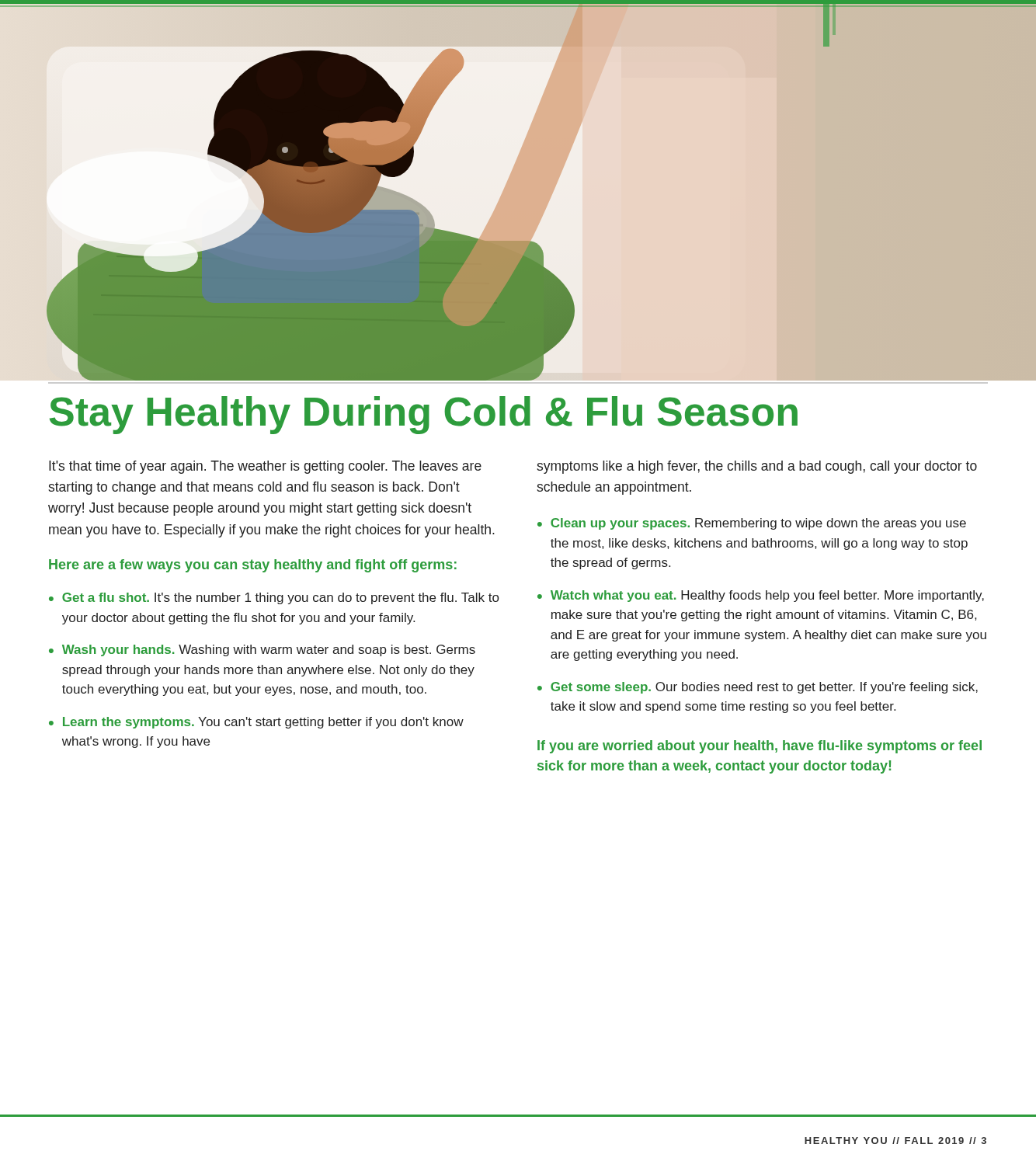1036x1165 pixels.
Task: Select the list item that says "• Get a flu shot. It's the"
Action: pyautogui.click(x=274, y=608)
